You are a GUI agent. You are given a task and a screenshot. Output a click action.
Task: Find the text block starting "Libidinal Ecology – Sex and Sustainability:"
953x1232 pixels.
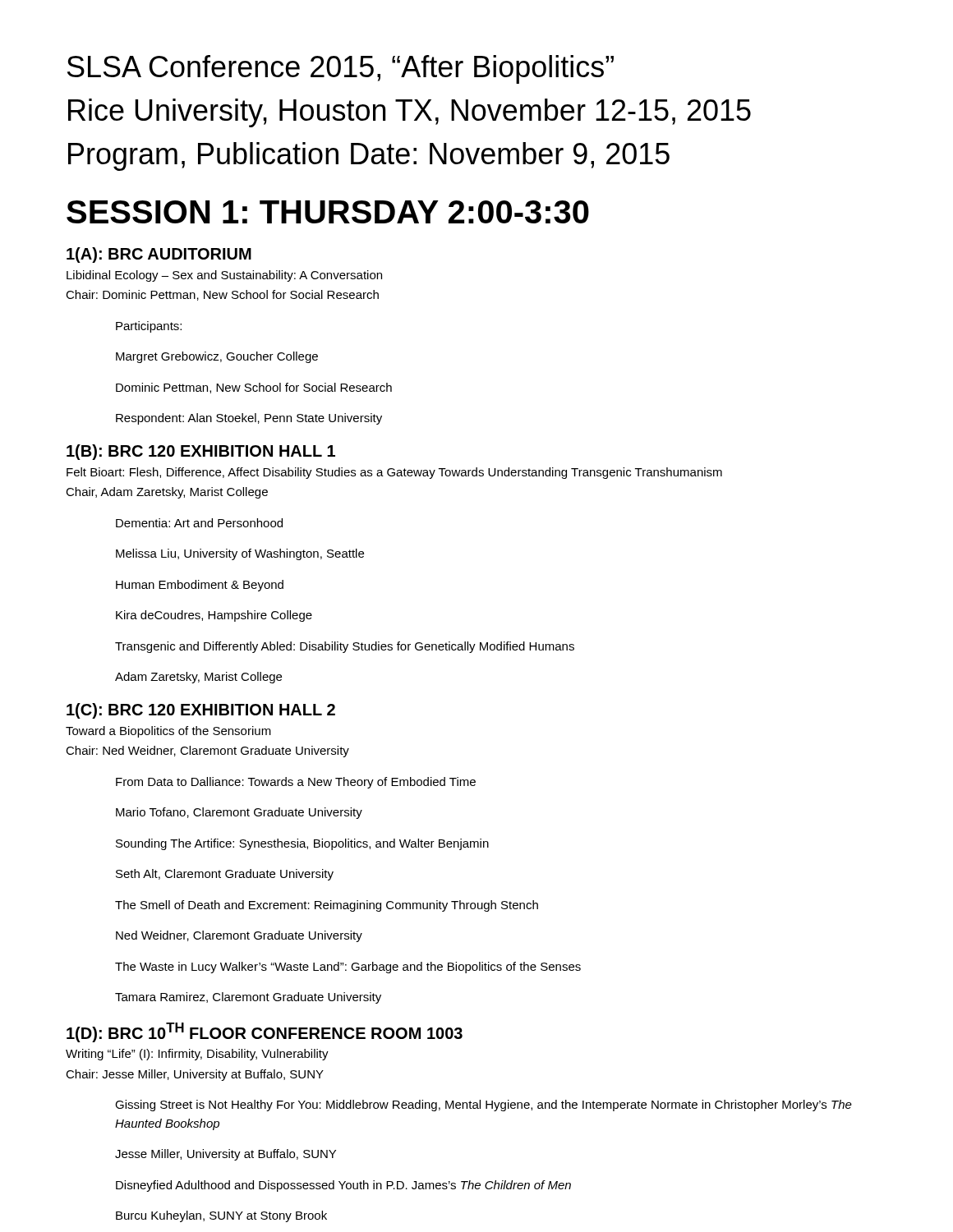click(x=224, y=276)
